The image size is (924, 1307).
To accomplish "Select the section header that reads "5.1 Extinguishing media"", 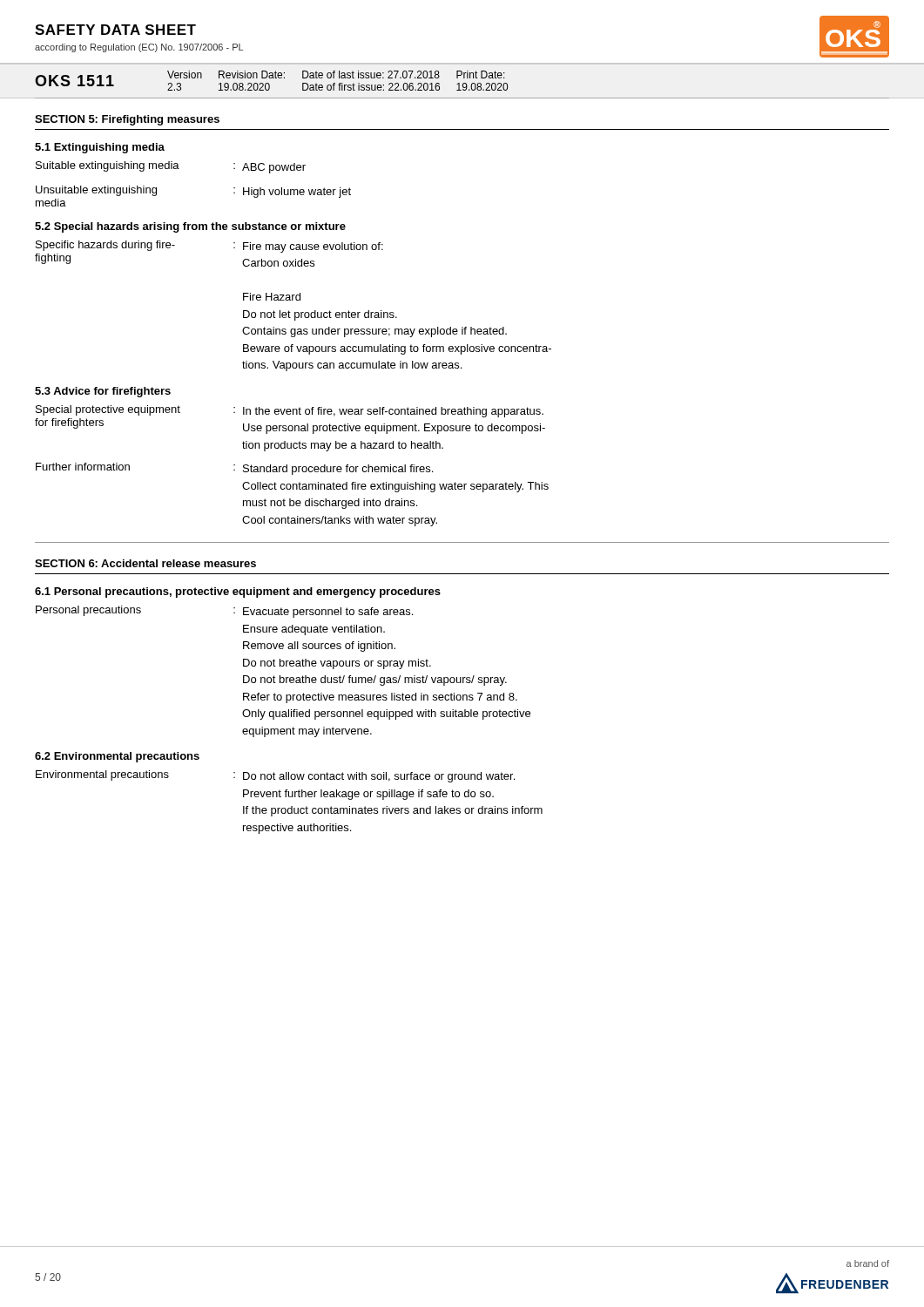I will [x=100, y=147].
